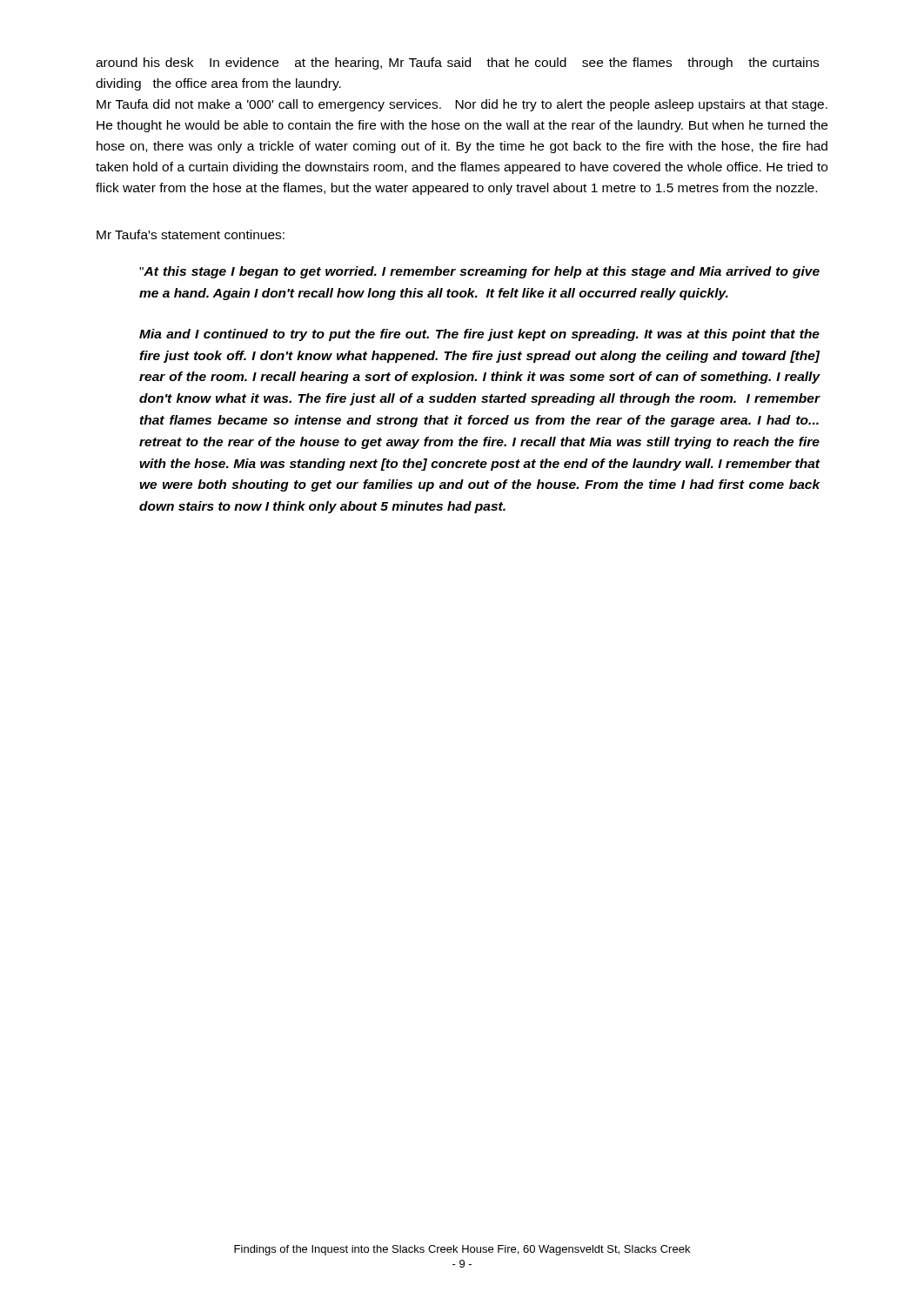Locate the text block that reads ""At this stage I began to get worried."
Screen dimensions: 1305x924
click(x=479, y=389)
